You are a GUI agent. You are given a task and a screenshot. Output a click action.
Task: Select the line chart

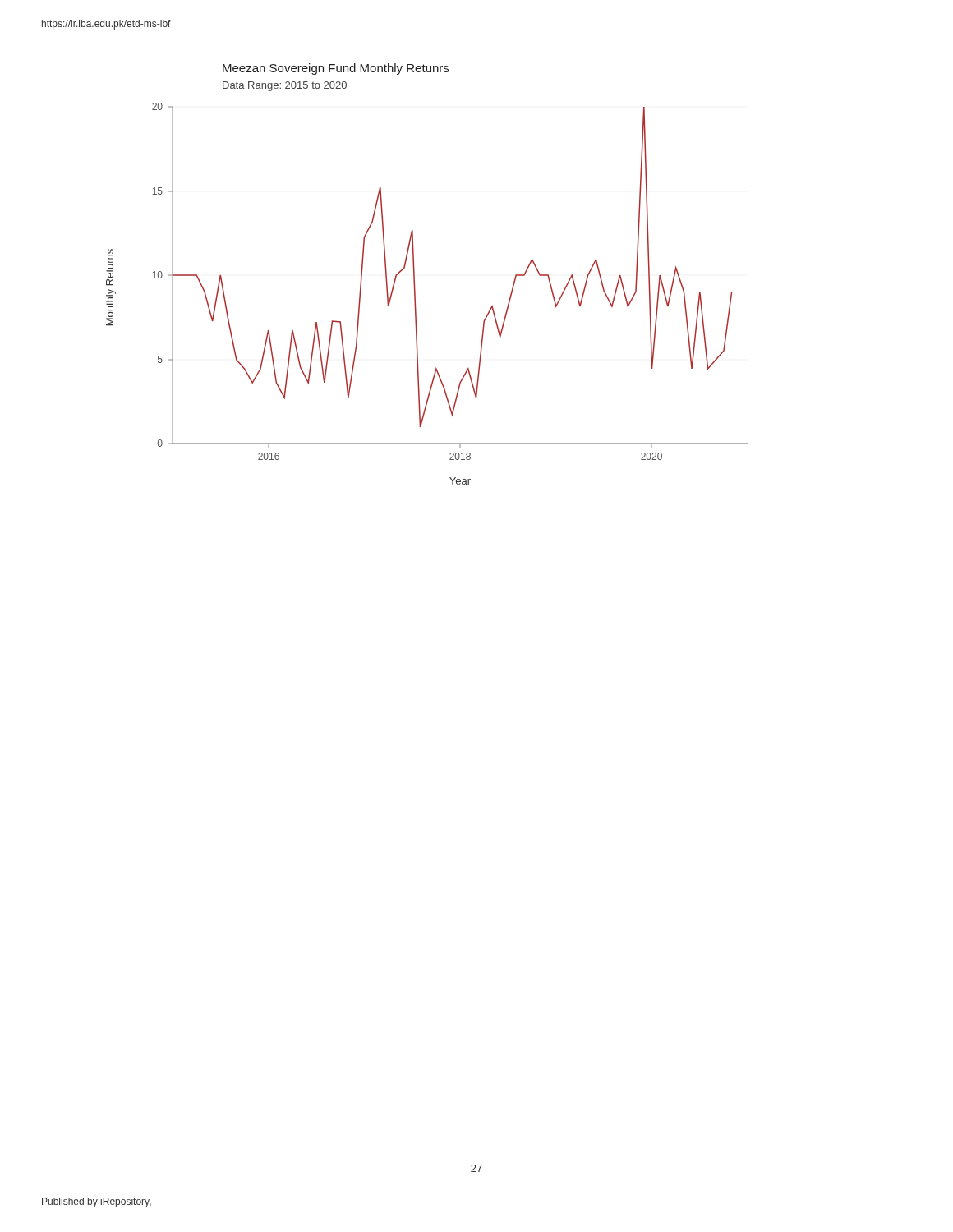pos(435,279)
